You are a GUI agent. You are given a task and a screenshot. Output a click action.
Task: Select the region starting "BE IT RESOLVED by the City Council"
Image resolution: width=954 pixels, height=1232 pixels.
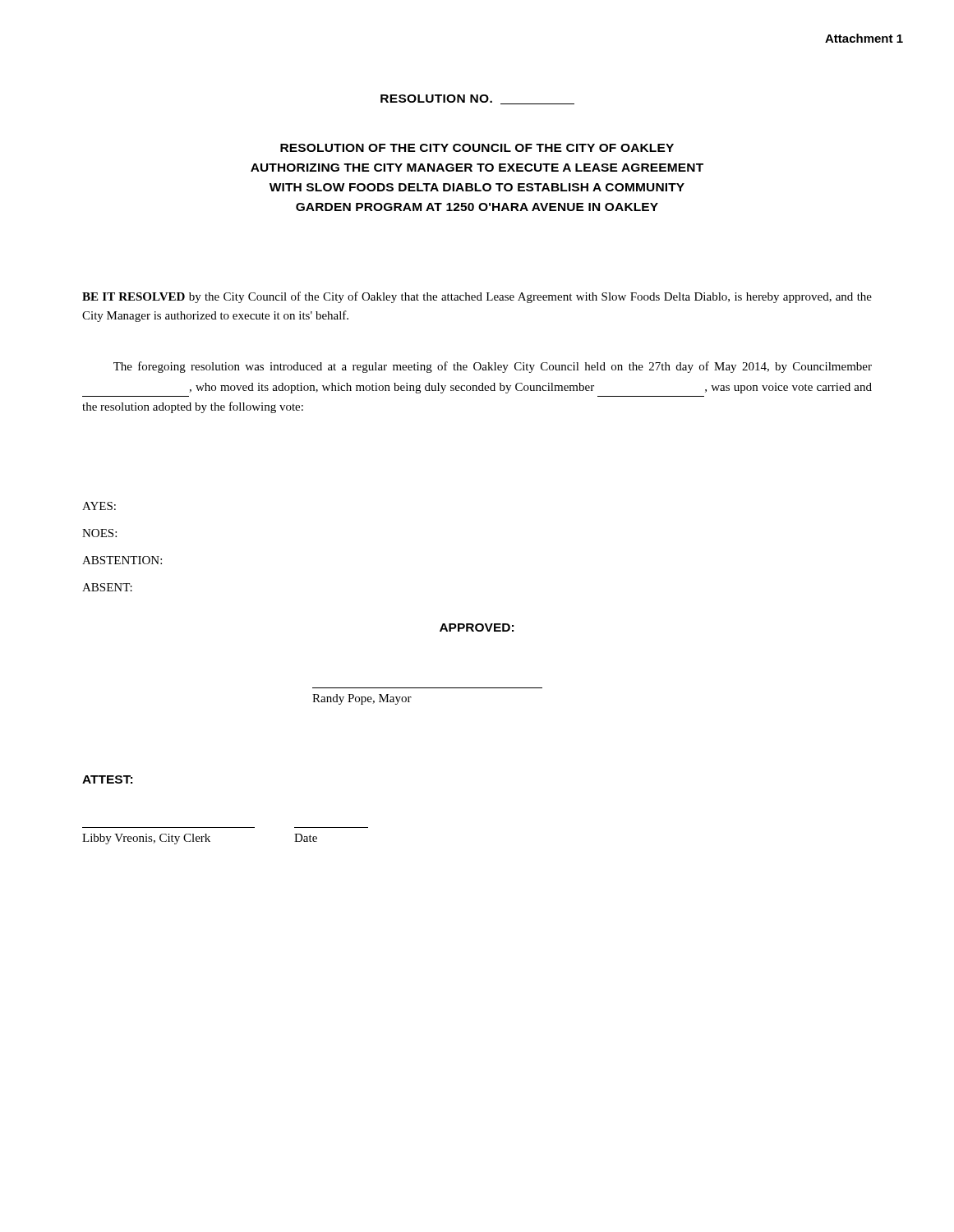click(x=477, y=306)
